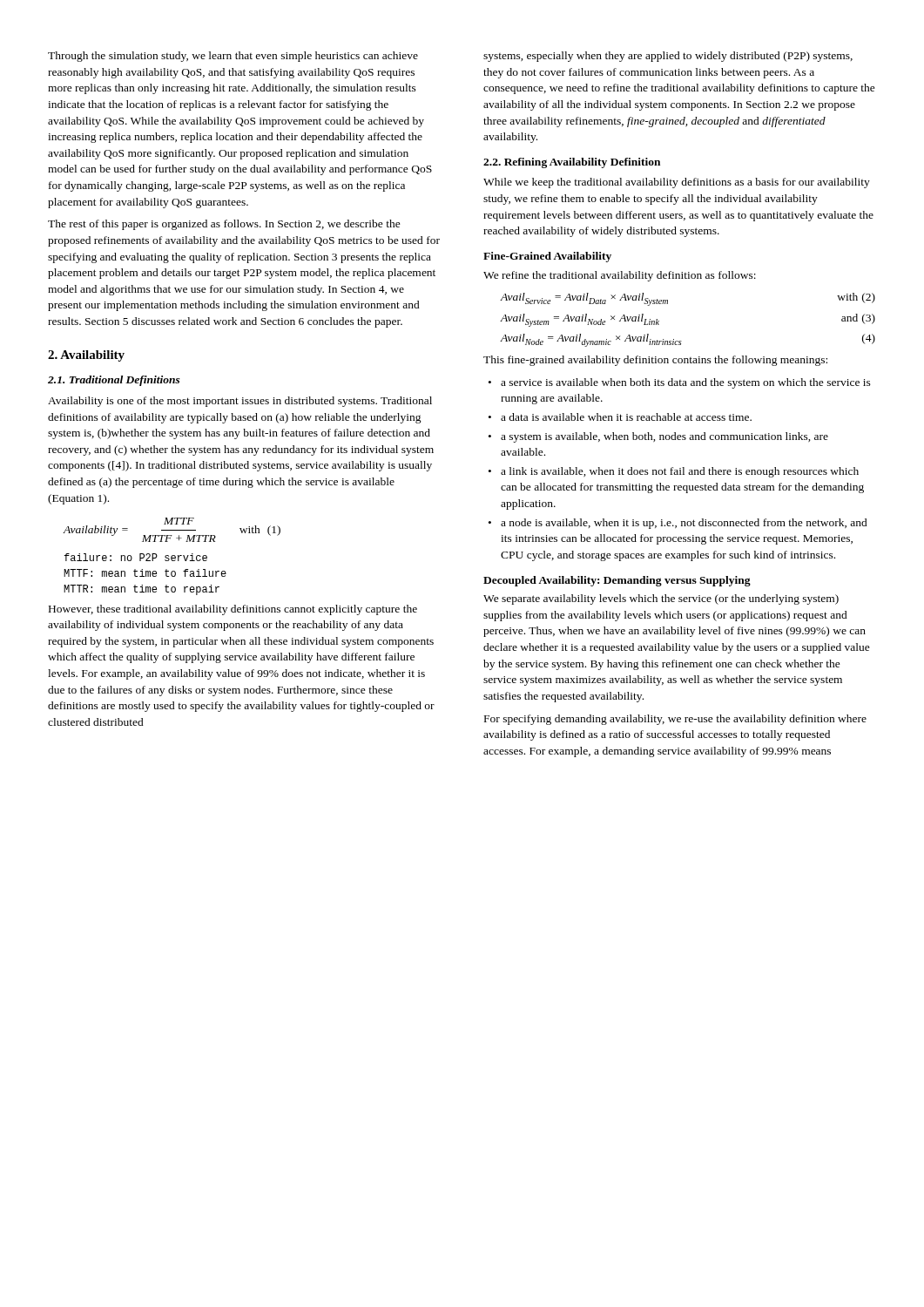Locate the section header that says "Fine-Grained Availability"
The height and width of the screenshot is (1307, 924).
point(547,256)
